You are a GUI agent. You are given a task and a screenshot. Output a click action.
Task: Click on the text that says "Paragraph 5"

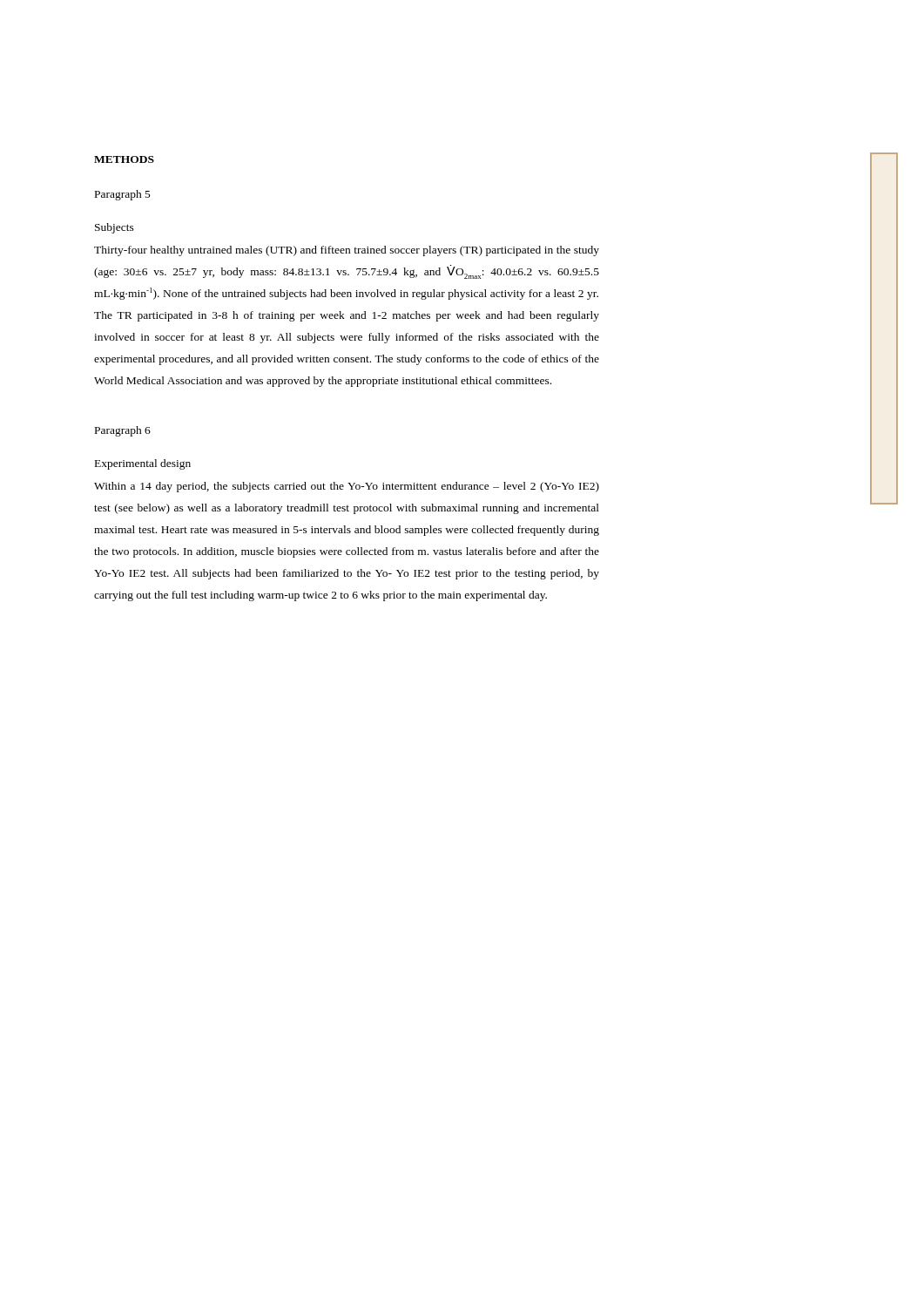click(123, 195)
